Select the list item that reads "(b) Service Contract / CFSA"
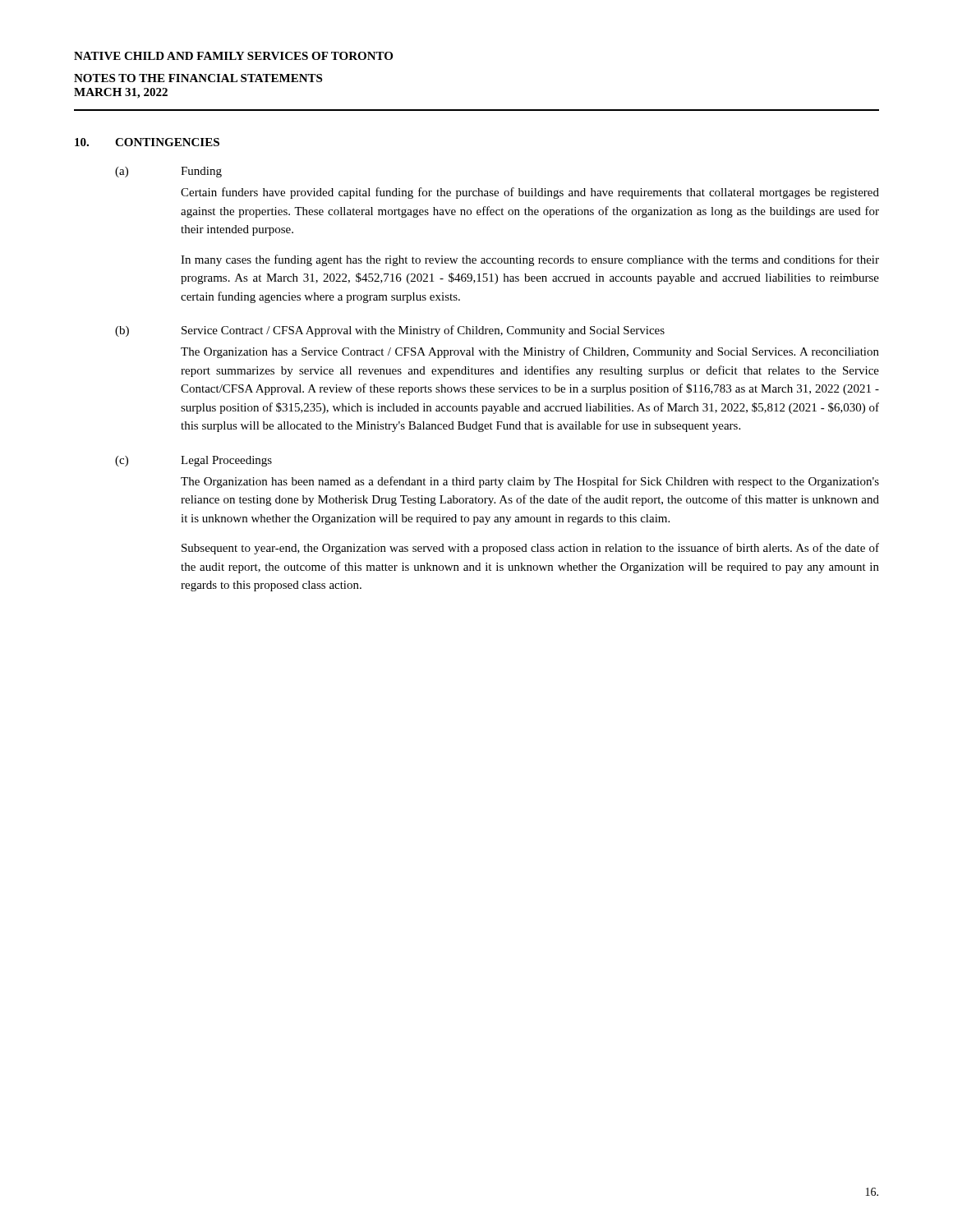This screenshot has height=1232, width=953. coord(390,331)
